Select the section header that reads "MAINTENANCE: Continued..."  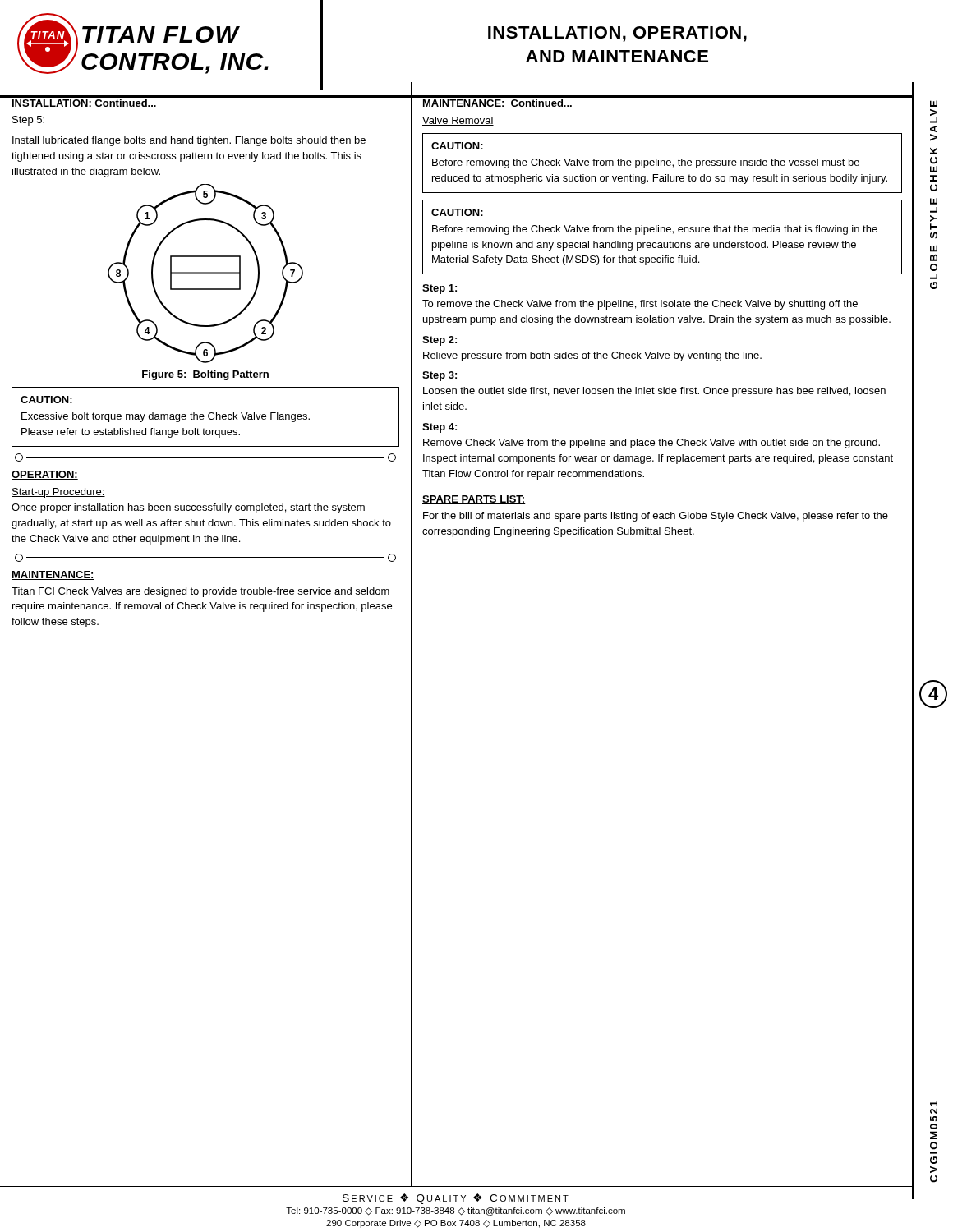[497, 103]
